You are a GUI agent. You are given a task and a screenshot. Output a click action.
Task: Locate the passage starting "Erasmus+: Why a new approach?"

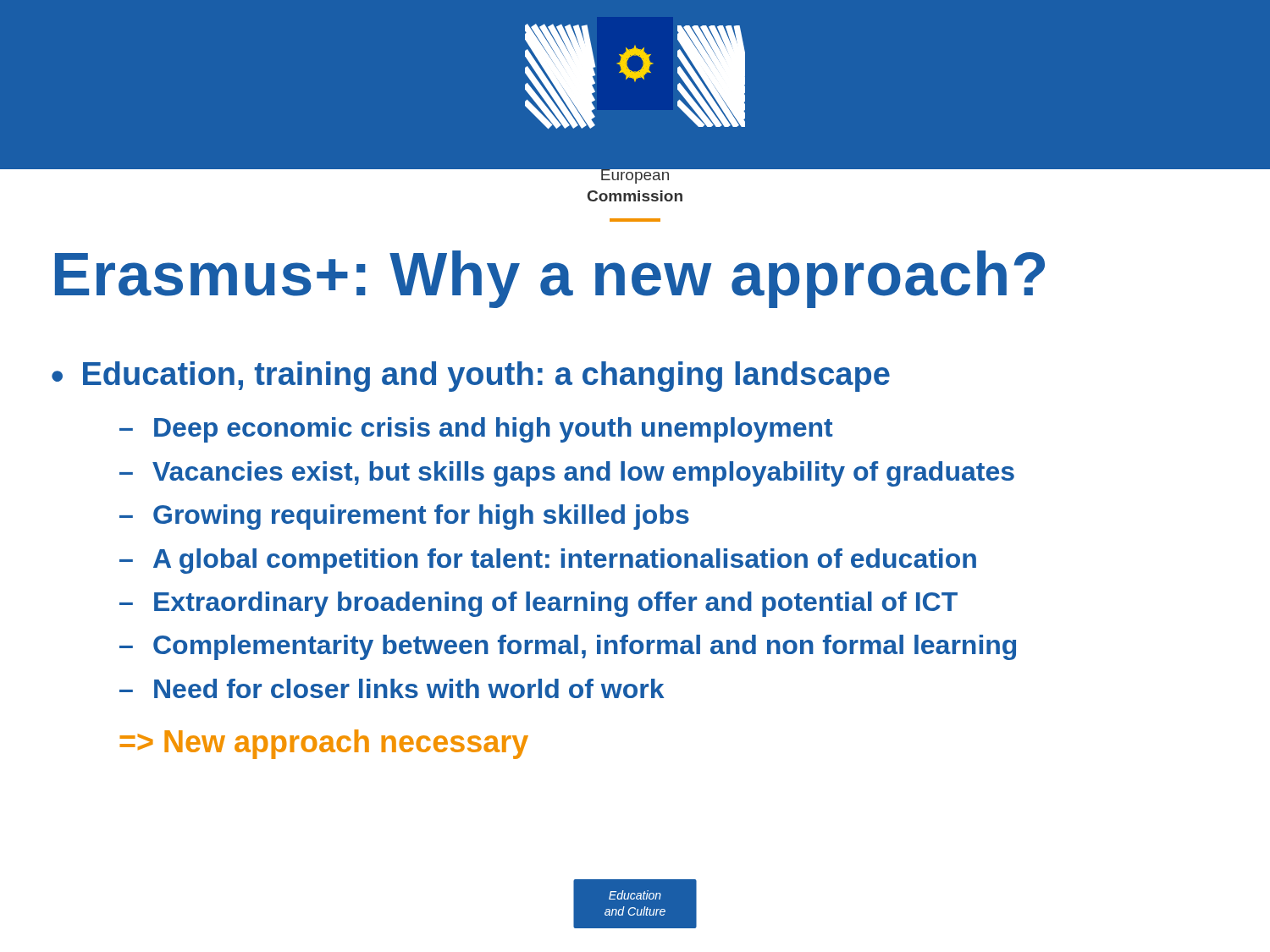pyautogui.click(x=550, y=275)
